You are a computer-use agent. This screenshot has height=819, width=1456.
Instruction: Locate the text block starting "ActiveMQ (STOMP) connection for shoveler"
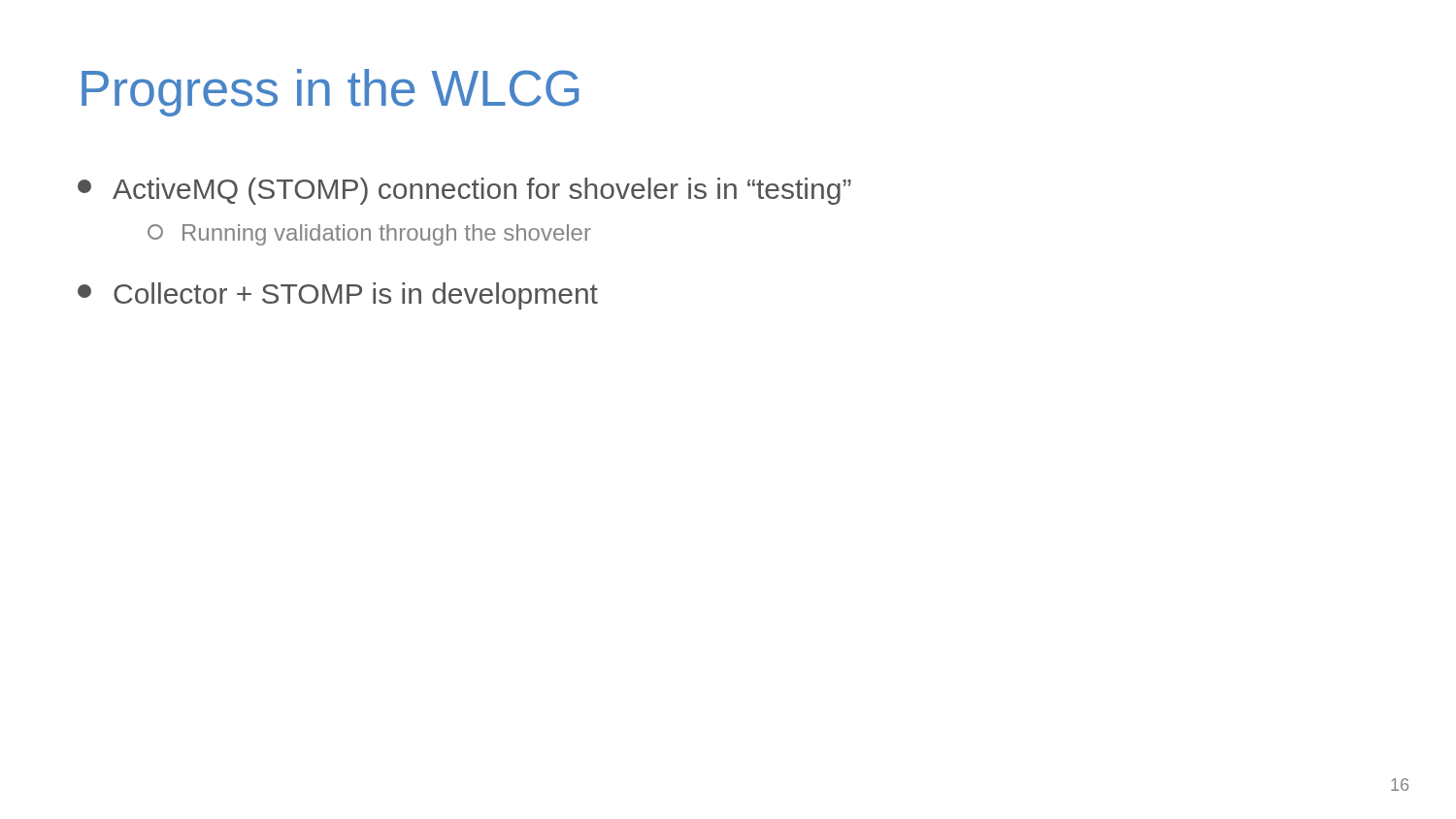(465, 209)
